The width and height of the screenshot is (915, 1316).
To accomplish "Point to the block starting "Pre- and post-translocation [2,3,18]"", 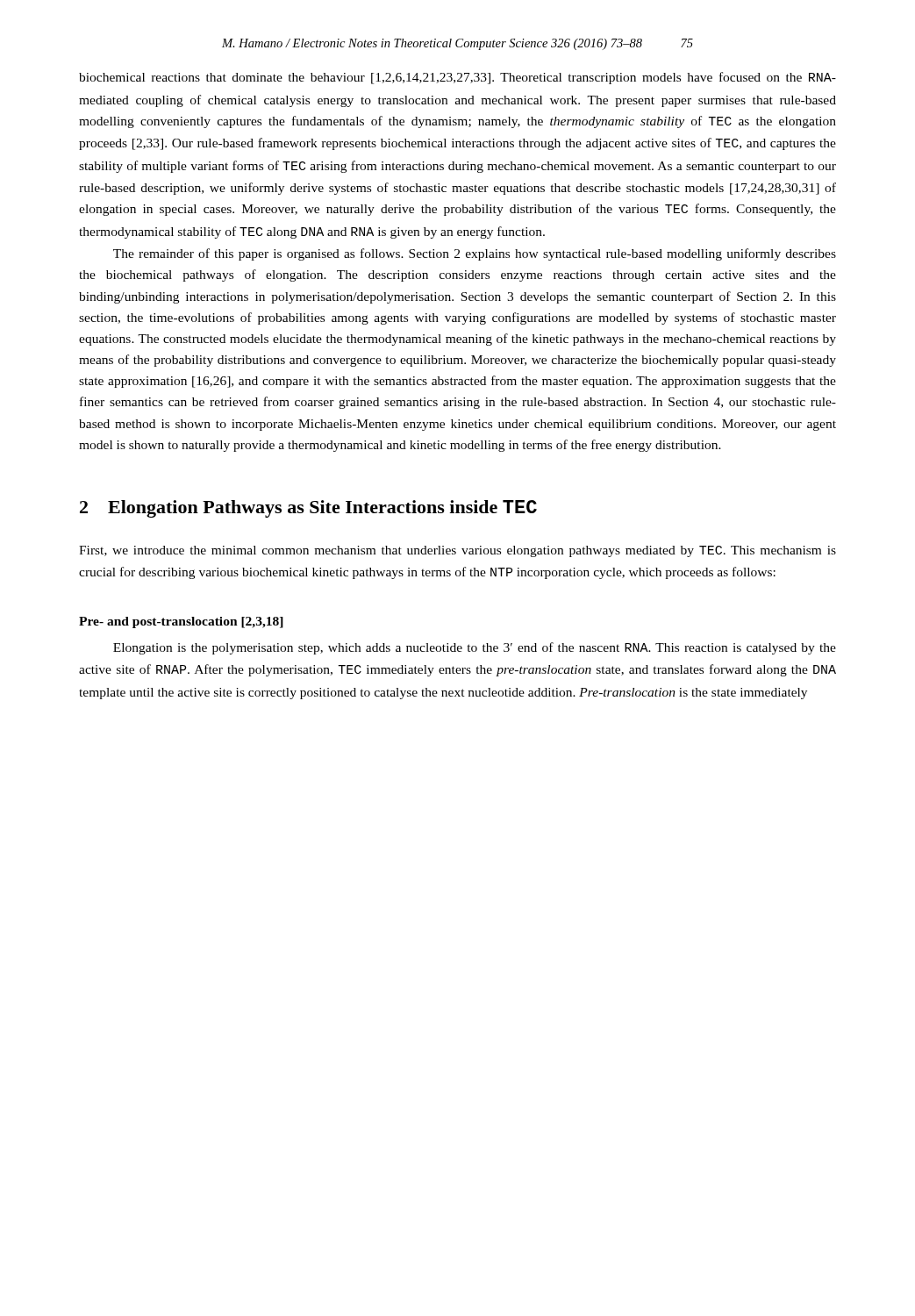I will 181,622.
